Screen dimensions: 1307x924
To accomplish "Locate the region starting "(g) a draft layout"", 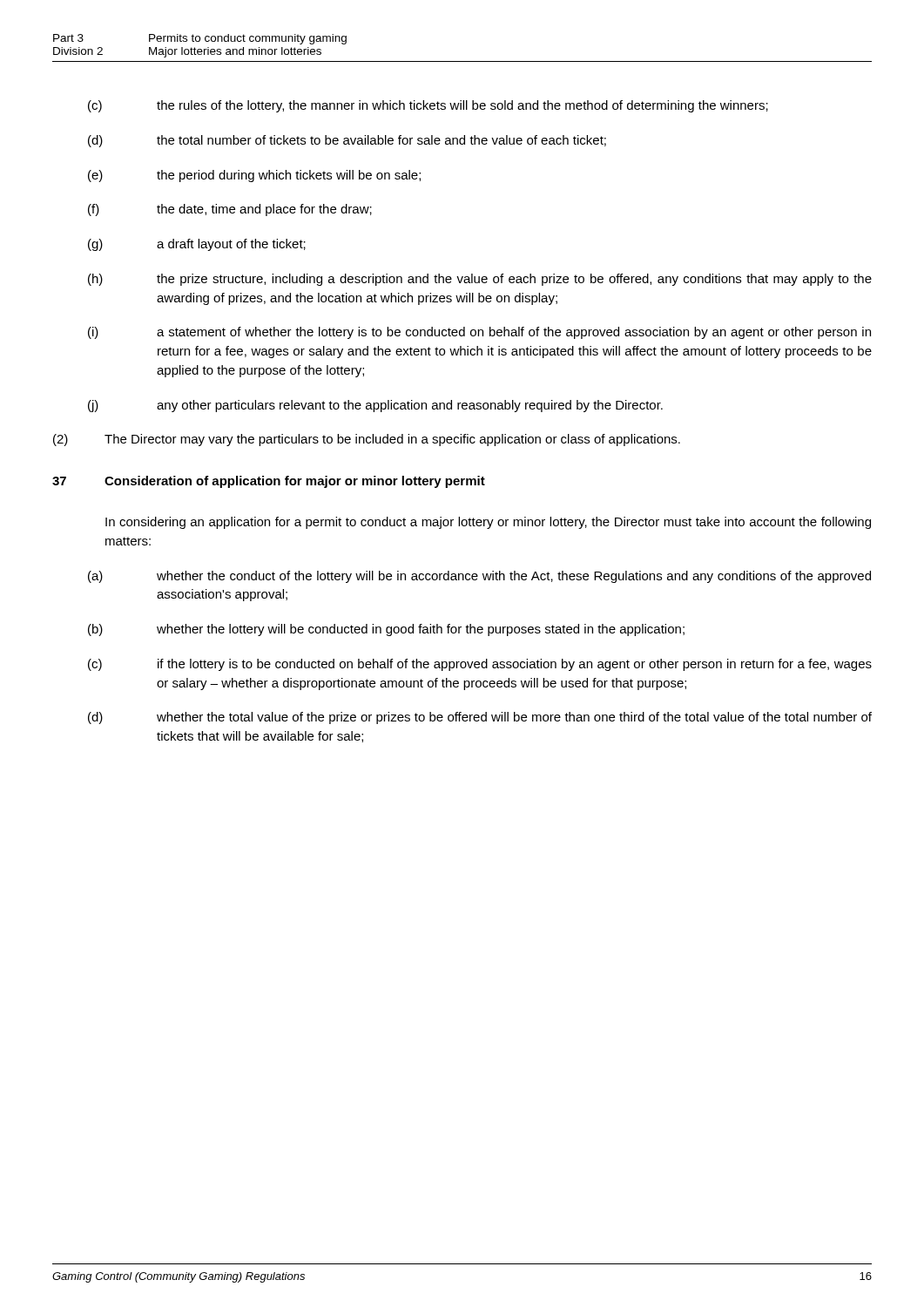I will [x=197, y=245].
